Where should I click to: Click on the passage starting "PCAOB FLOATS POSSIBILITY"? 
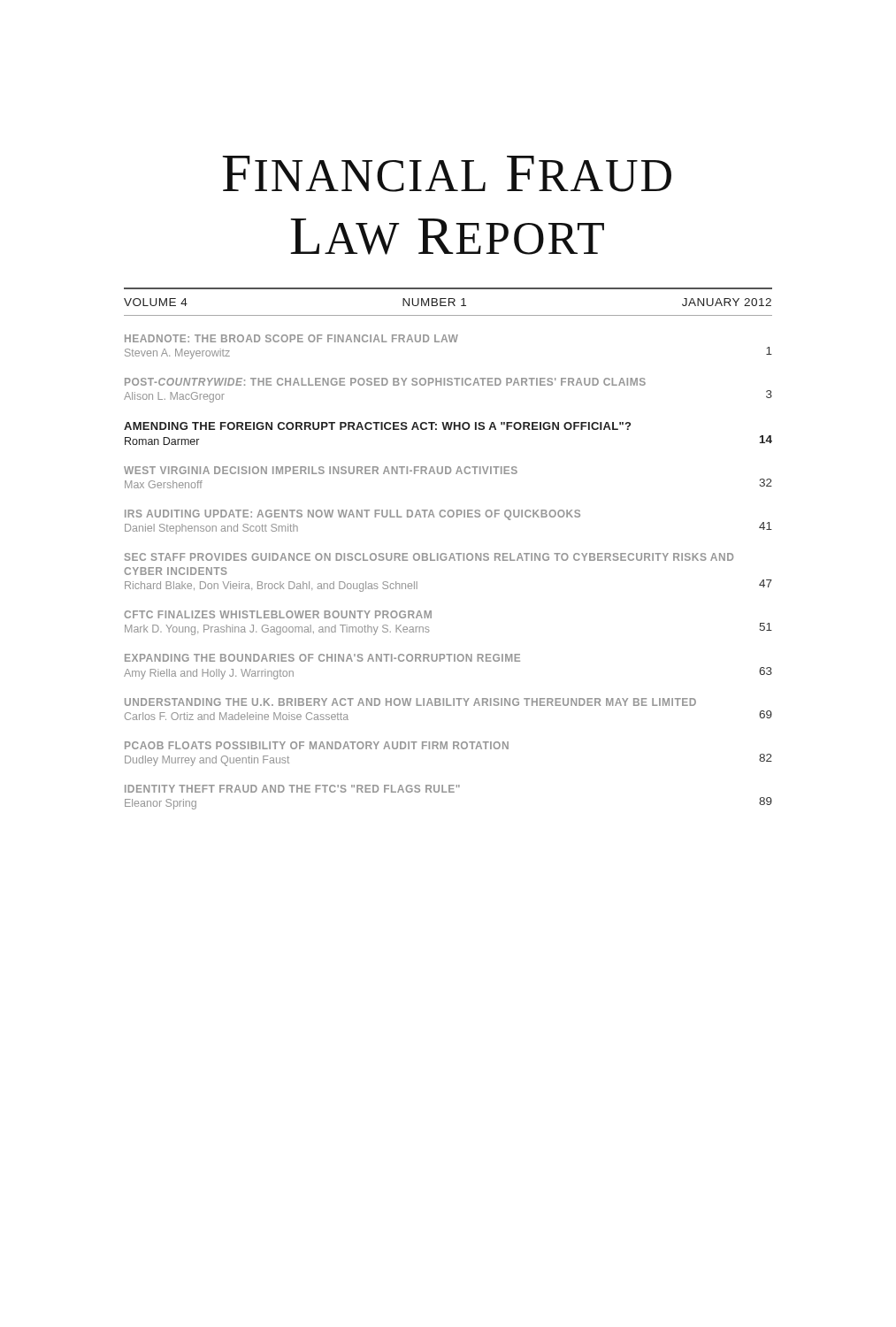coord(448,752)
